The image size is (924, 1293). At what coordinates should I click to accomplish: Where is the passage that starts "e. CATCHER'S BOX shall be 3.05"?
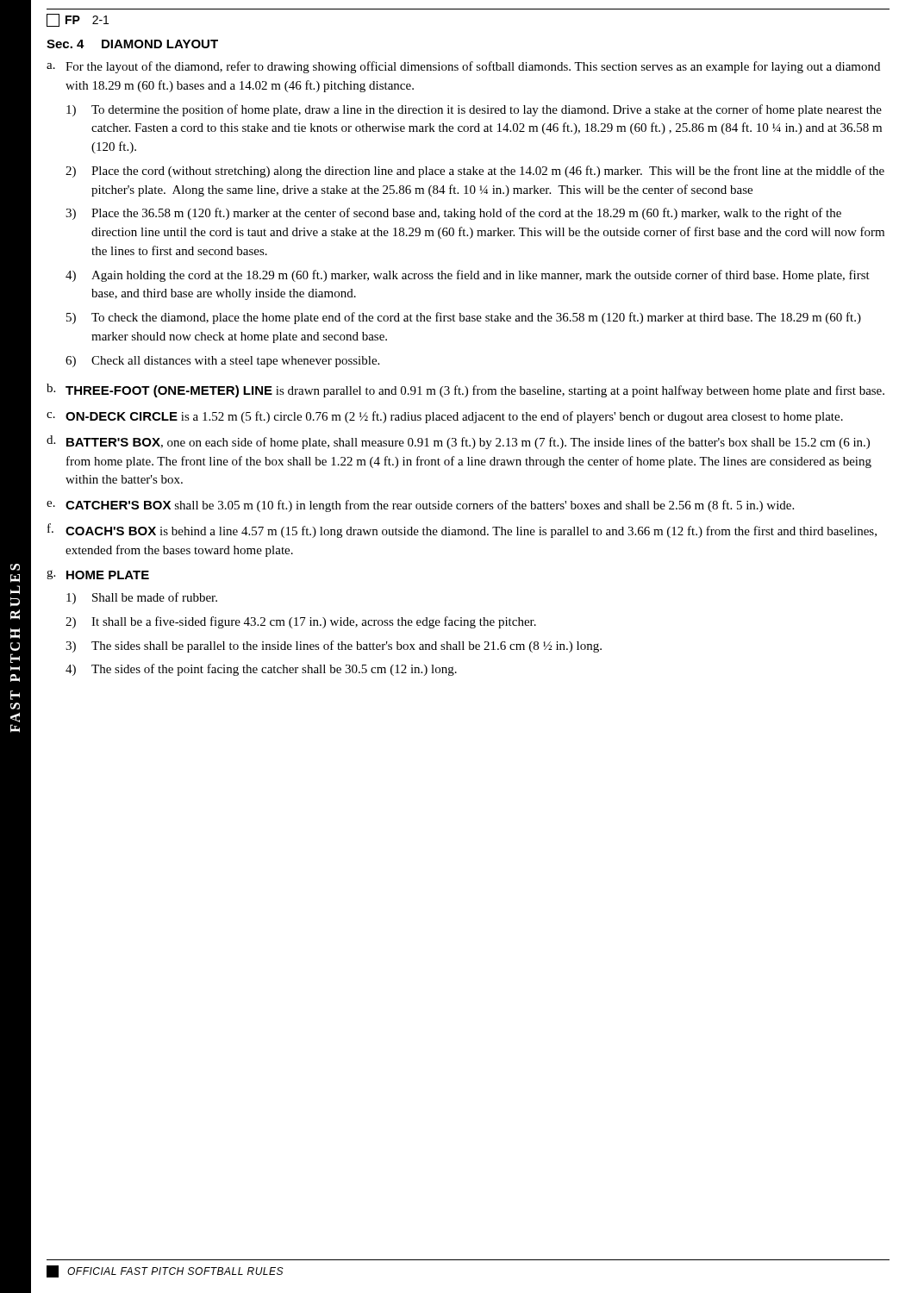pos(468,505)
